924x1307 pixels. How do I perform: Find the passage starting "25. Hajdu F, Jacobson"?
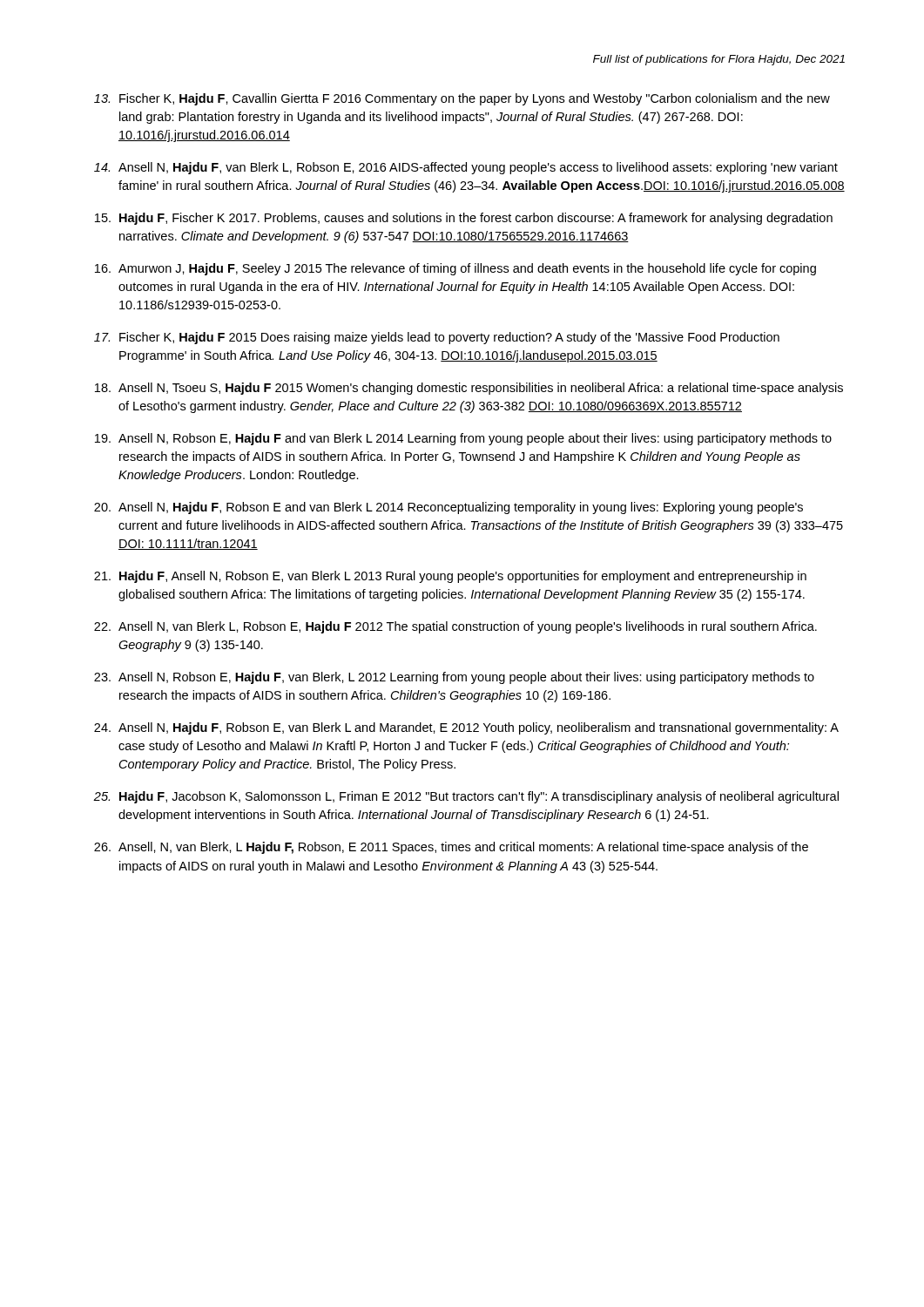(x=462, y=806)
